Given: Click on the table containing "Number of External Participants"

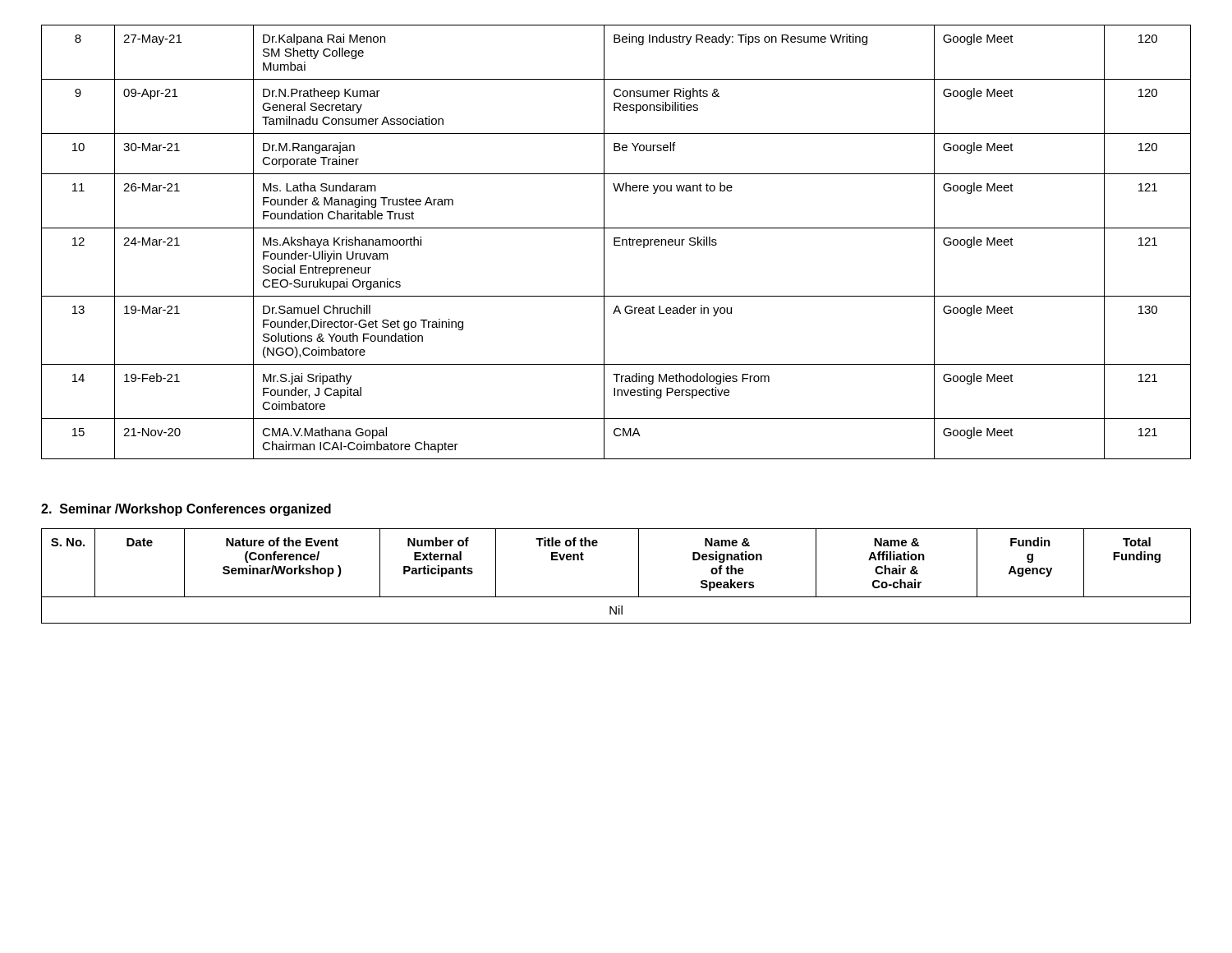Looking at the screenshot, I should coord(616,576).
